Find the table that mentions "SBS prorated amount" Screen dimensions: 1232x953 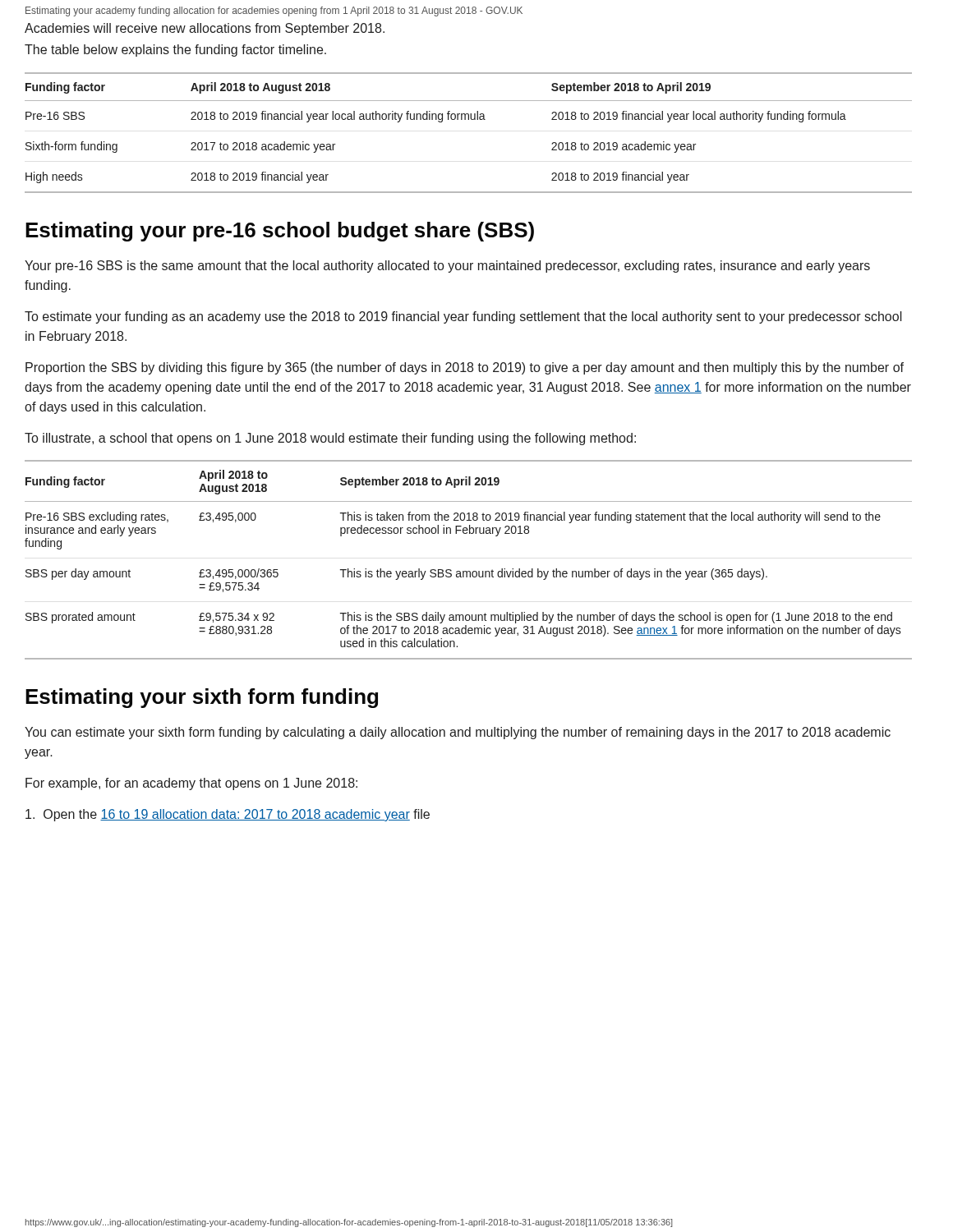coord(468,560)
